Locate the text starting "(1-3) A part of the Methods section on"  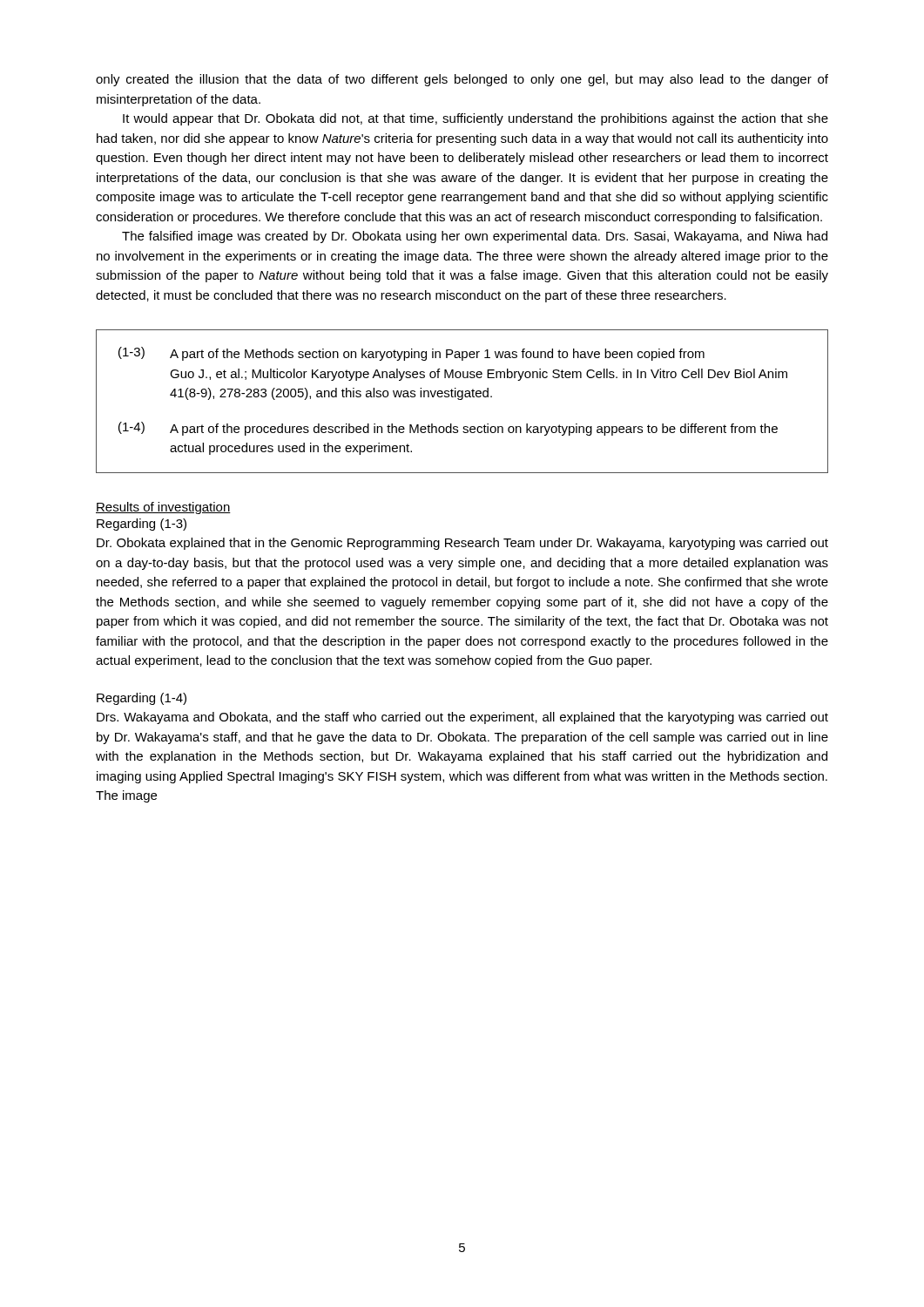click(x=462, y=374)
